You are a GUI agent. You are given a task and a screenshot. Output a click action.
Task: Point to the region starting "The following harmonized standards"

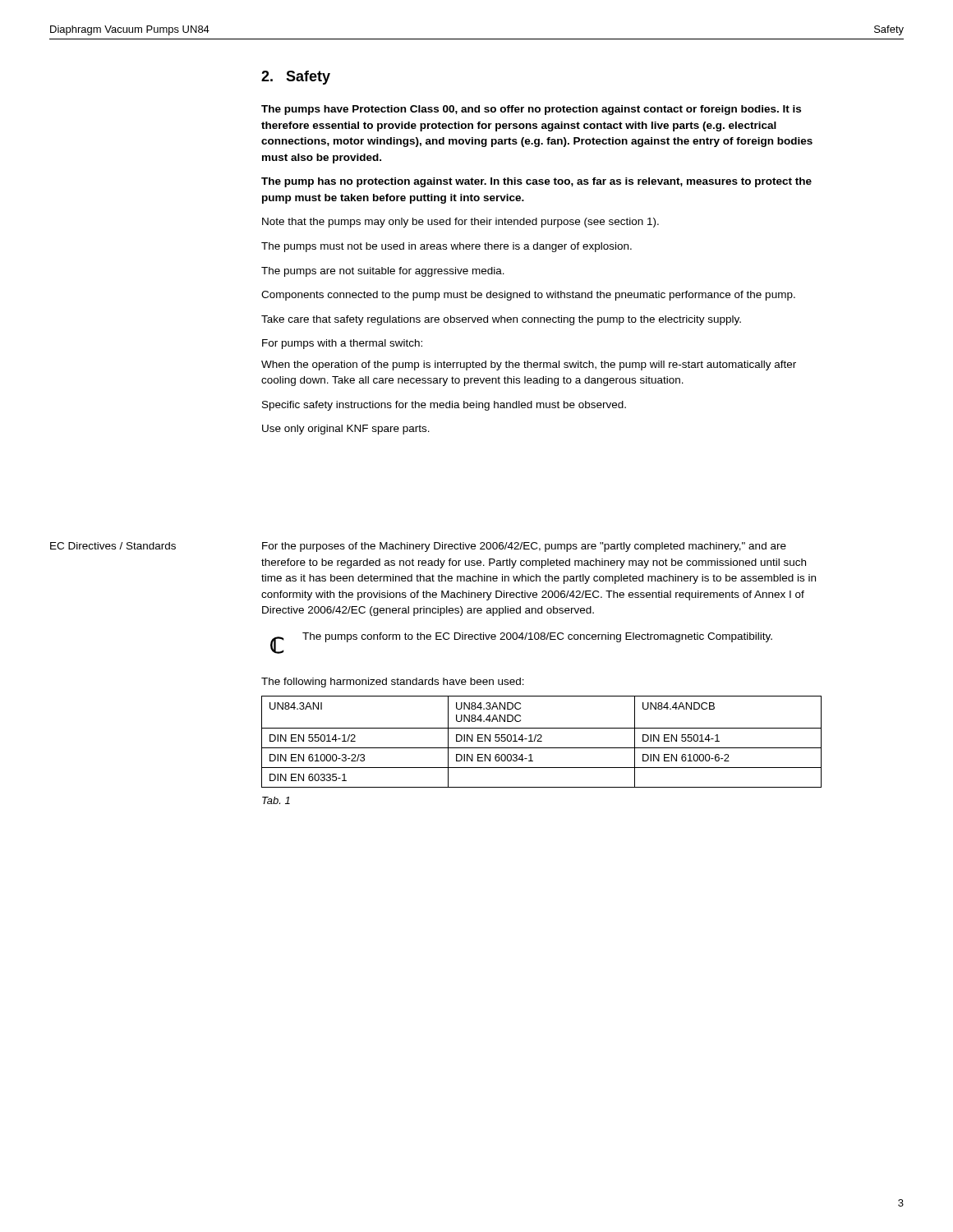point(393,681)
